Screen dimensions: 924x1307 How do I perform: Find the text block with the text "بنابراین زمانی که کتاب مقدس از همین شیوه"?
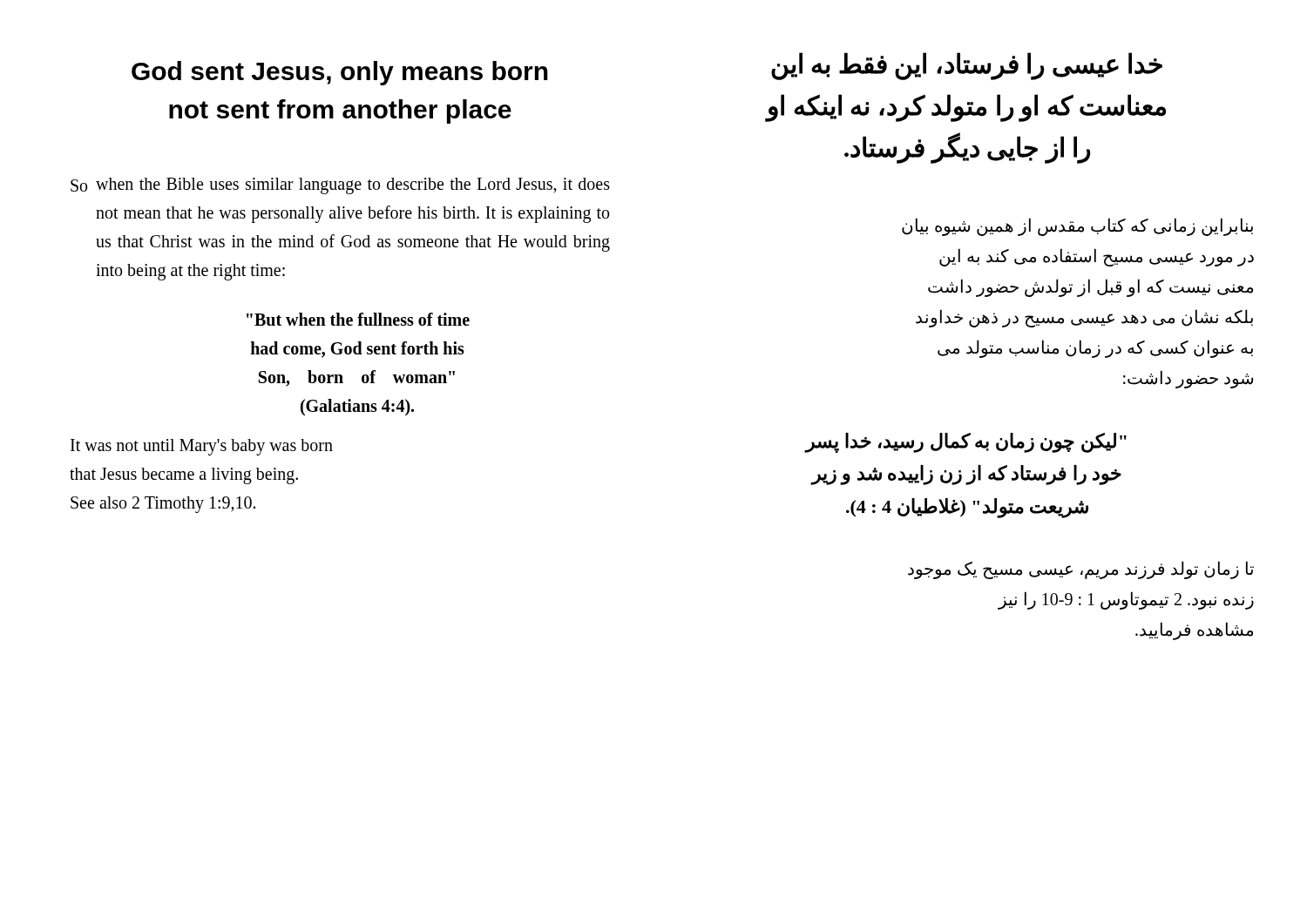[x=1078, y=302]
